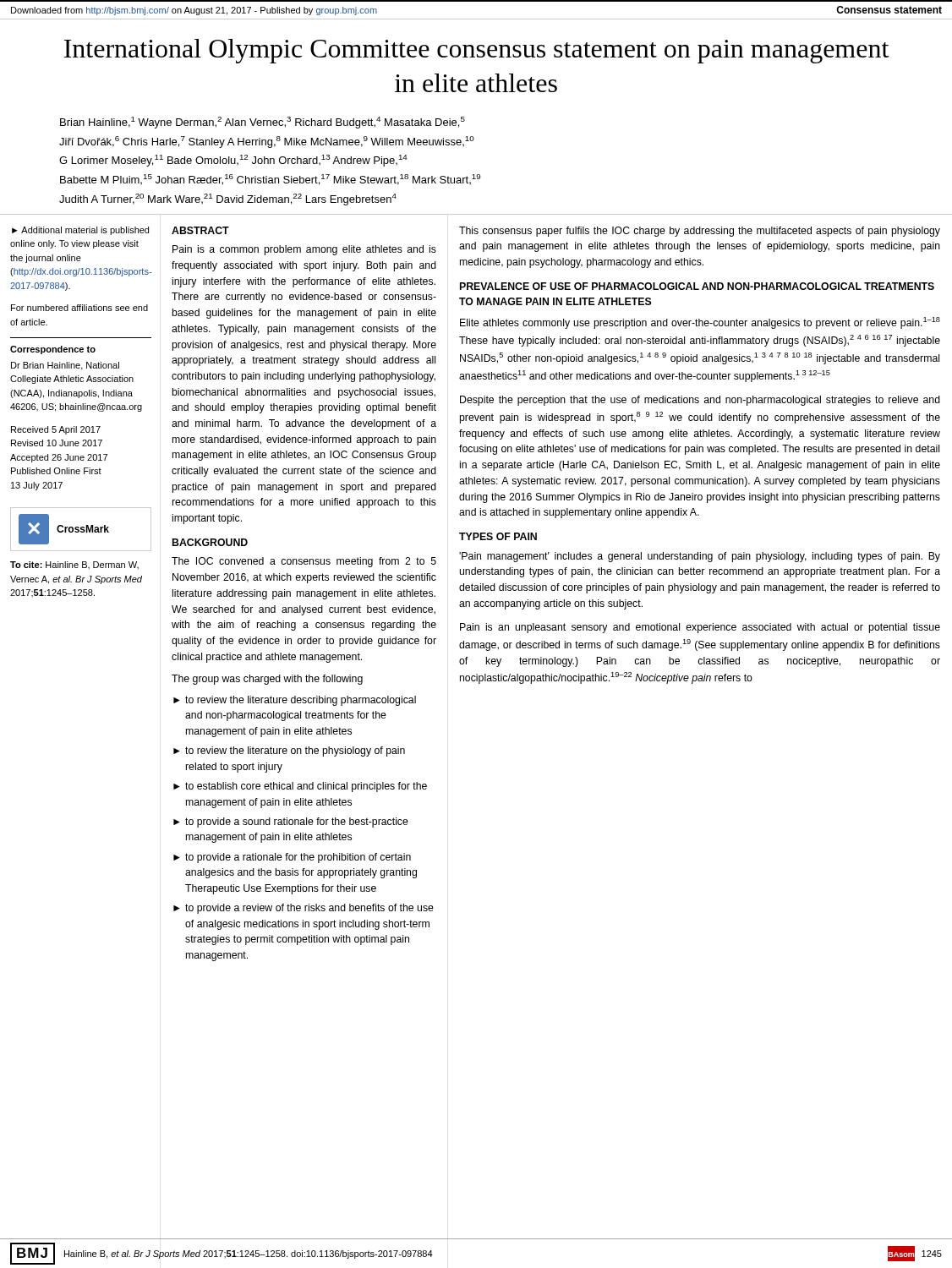The width and height of the screenshot is (952, 1268).
Task: Click where it says "The group was charged with the following"
Action: (x=267, y=679)
